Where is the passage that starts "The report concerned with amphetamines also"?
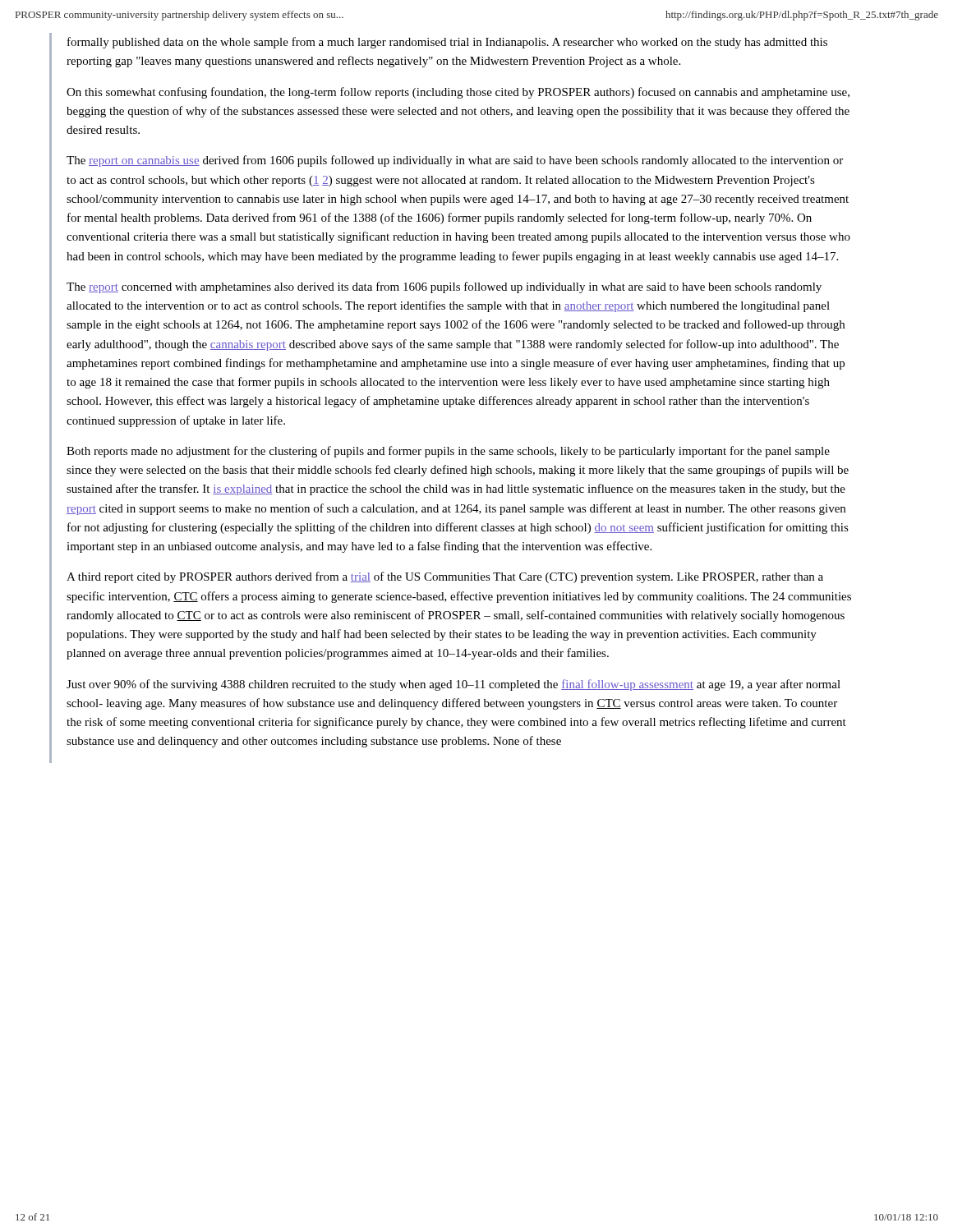953x1232 pixels. 456,353
